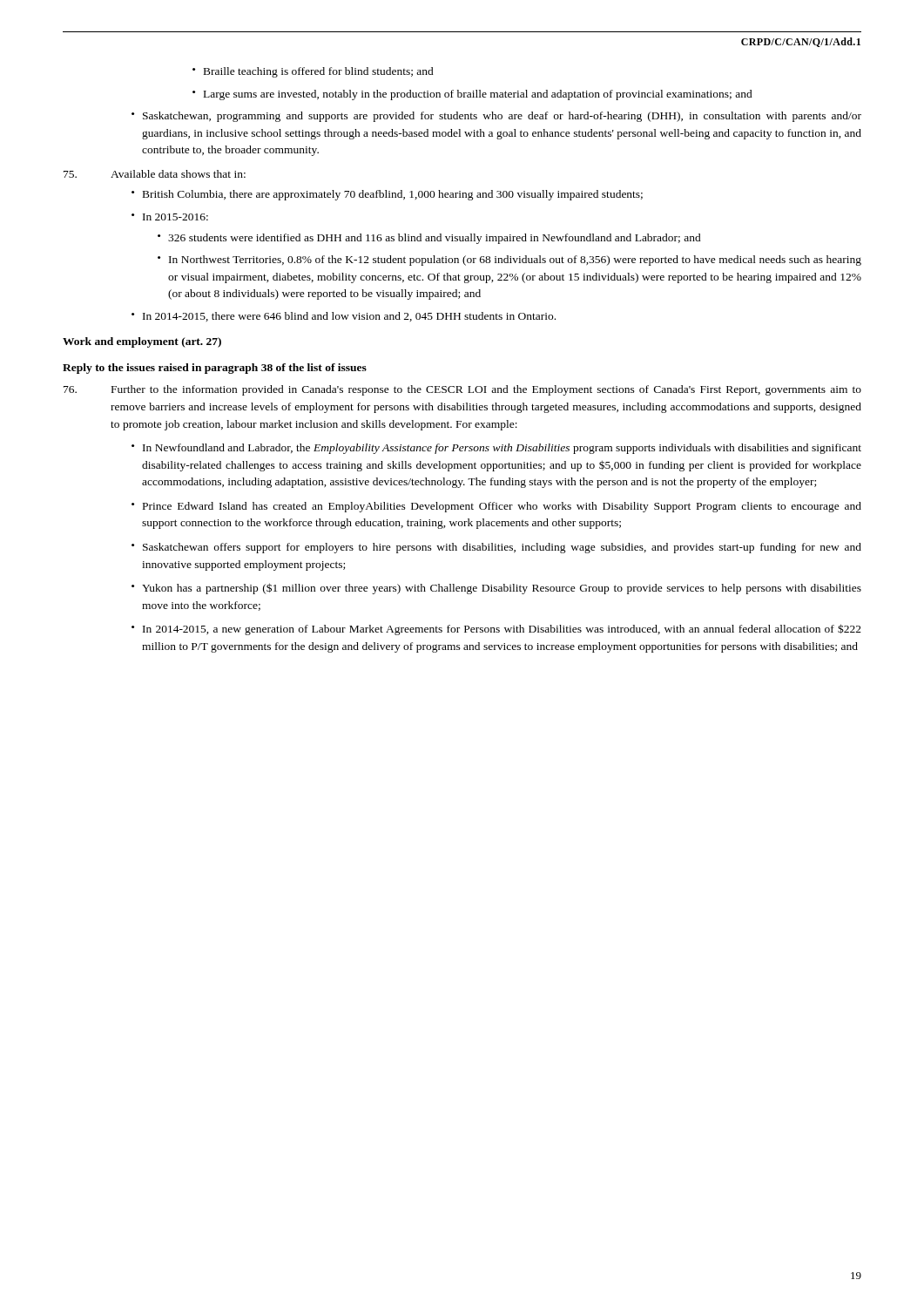Select the element starting "• Yukon has"
This screenshot has height=1307, width=924.
pos(486,597)
